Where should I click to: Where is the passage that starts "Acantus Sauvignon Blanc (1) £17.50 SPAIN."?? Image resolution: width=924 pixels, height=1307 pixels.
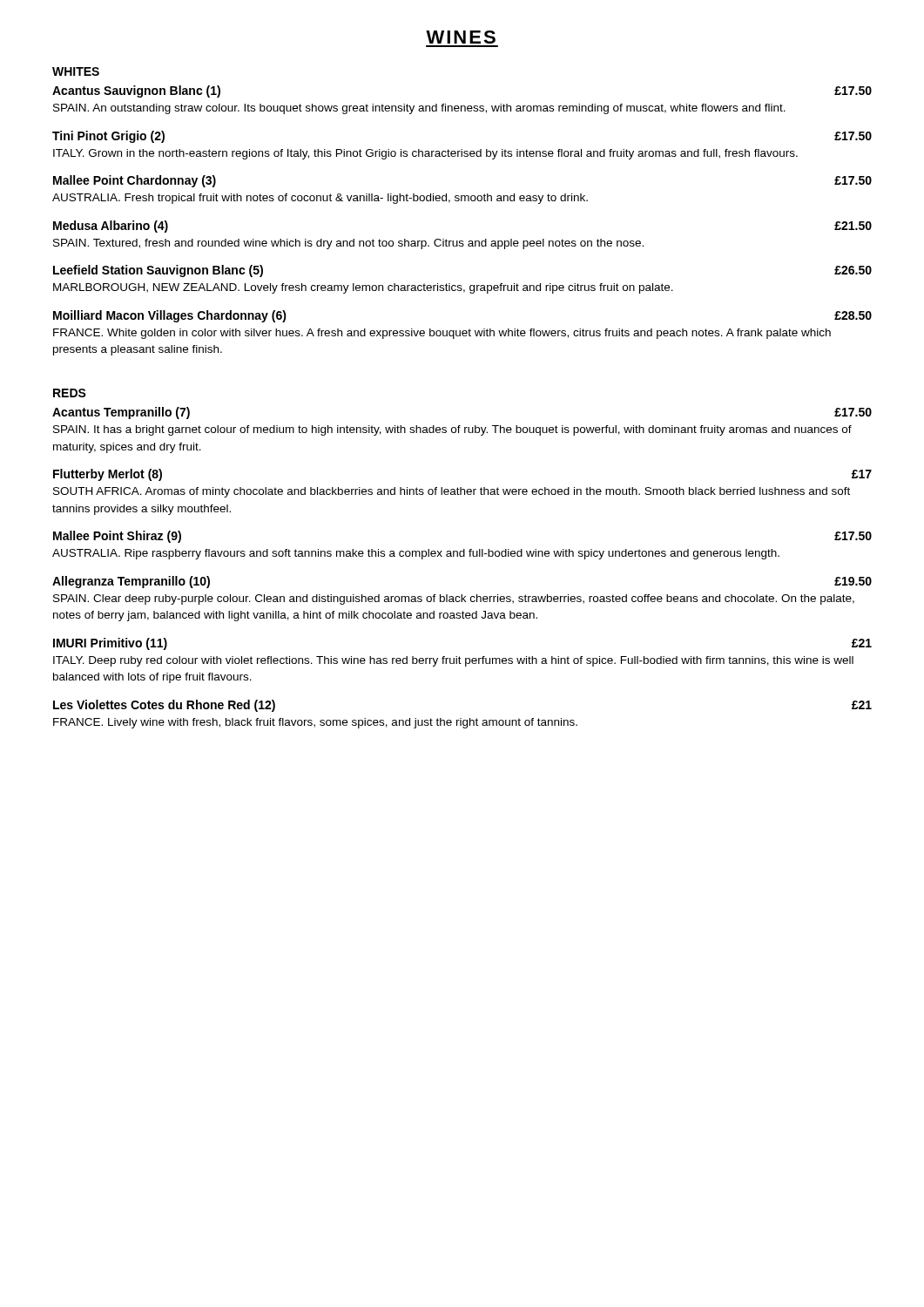coord(462,100)
